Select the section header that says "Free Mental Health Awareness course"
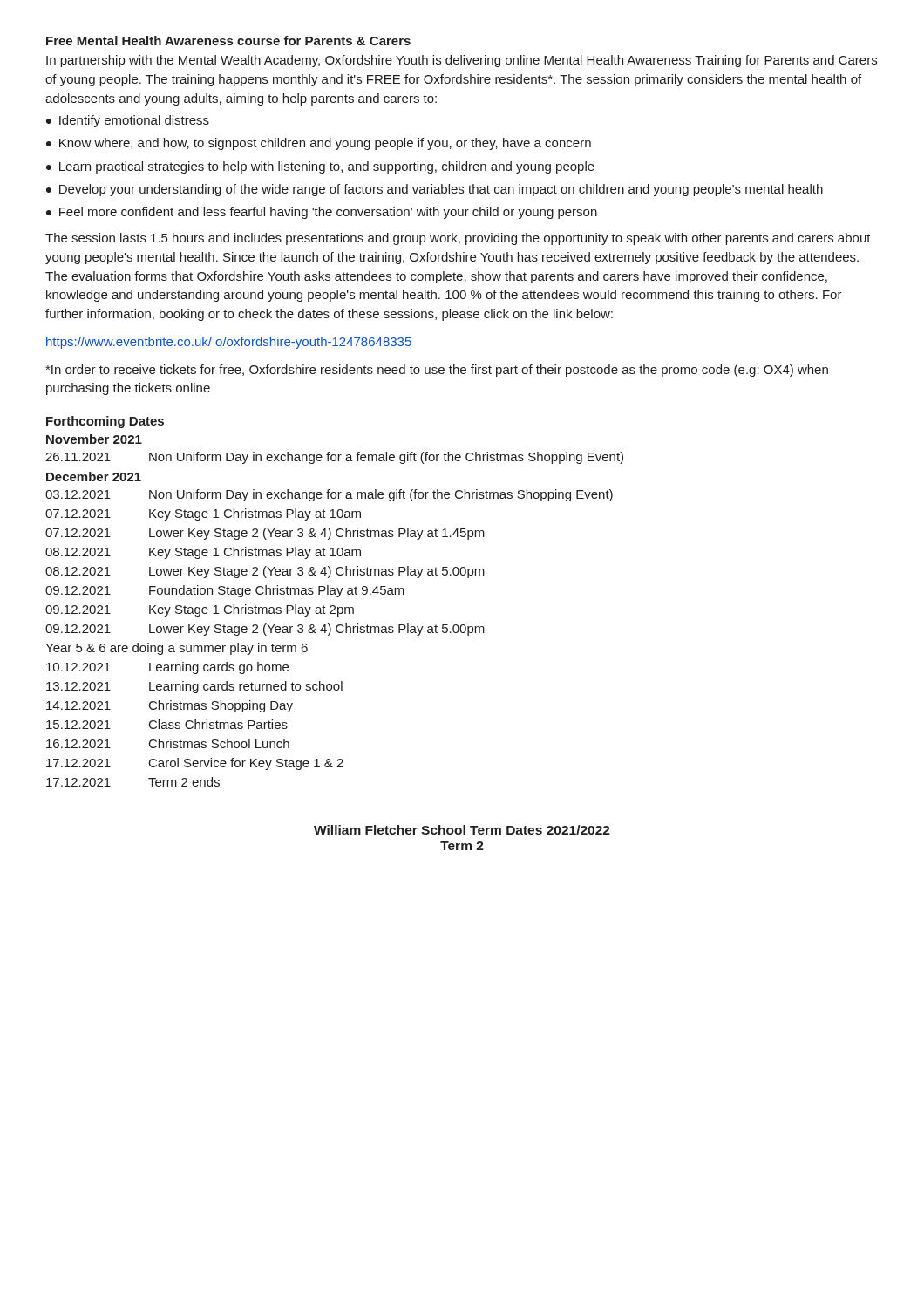The width and height of the screenshot is (924, 1308). pyautogui.click(x=228, y=41)
